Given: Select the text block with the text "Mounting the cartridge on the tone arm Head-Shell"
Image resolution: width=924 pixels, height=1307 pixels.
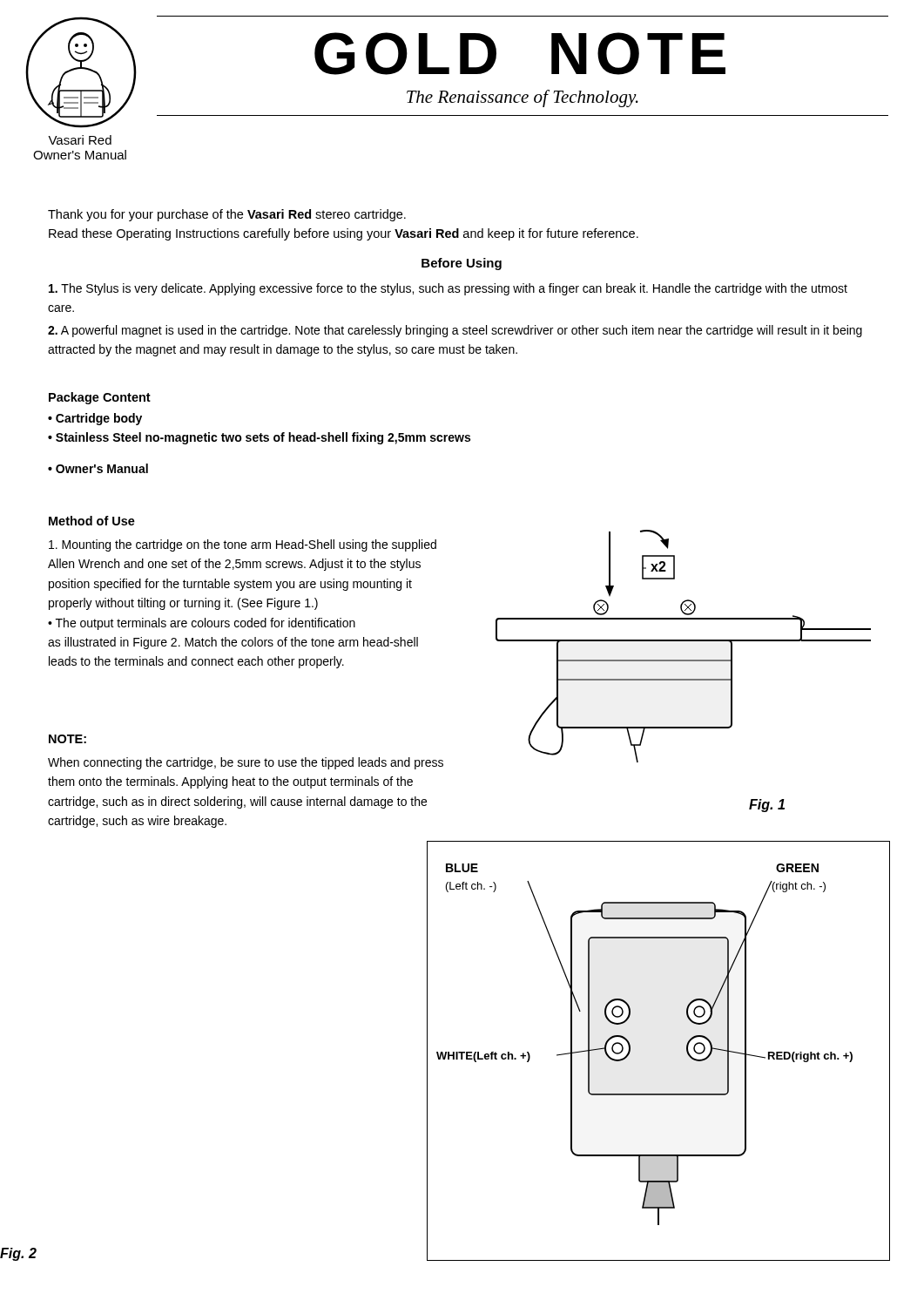Looking at the screenshot, I should 242,603.
